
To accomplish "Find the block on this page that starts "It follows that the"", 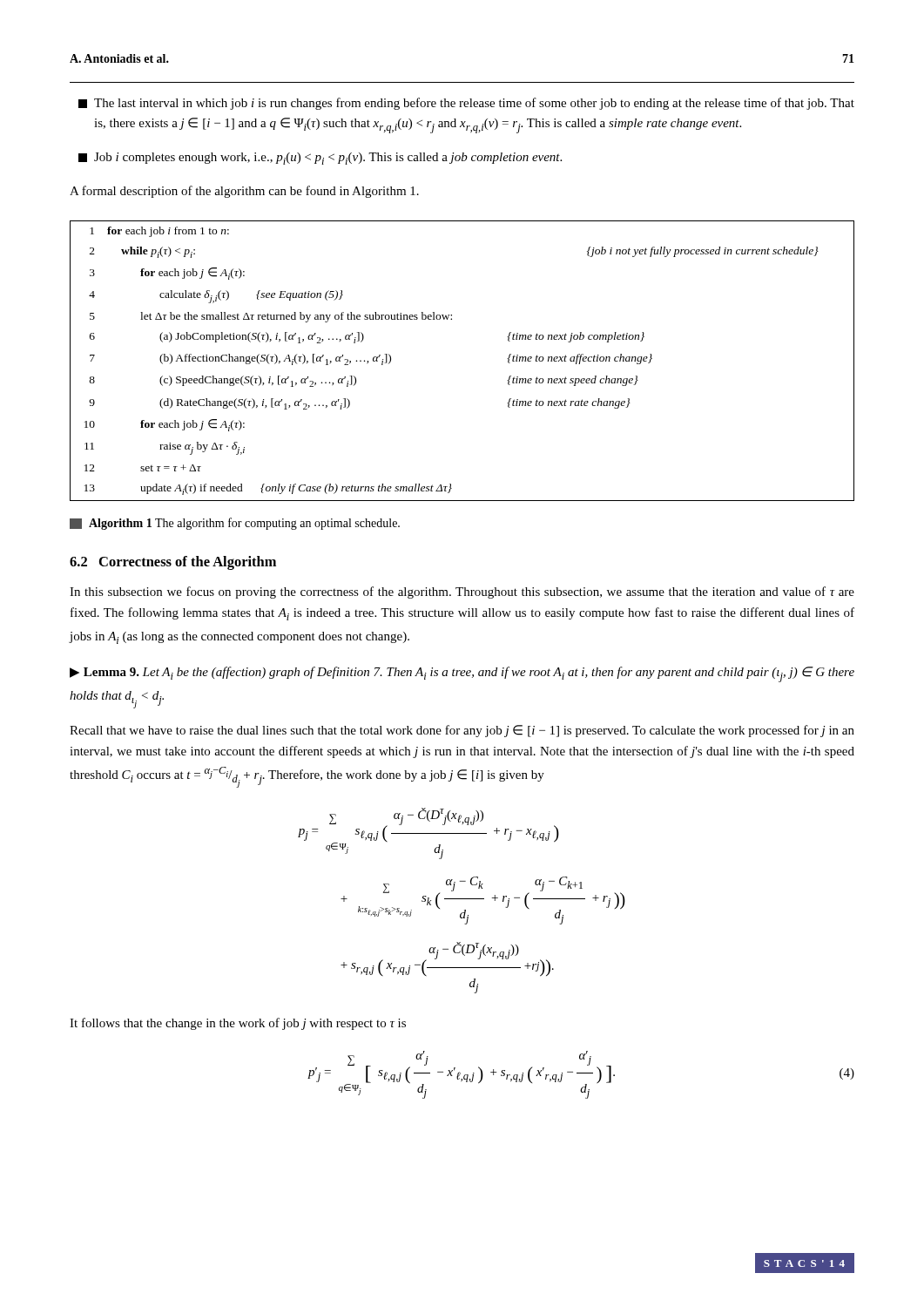I will tap(238, 1023).
